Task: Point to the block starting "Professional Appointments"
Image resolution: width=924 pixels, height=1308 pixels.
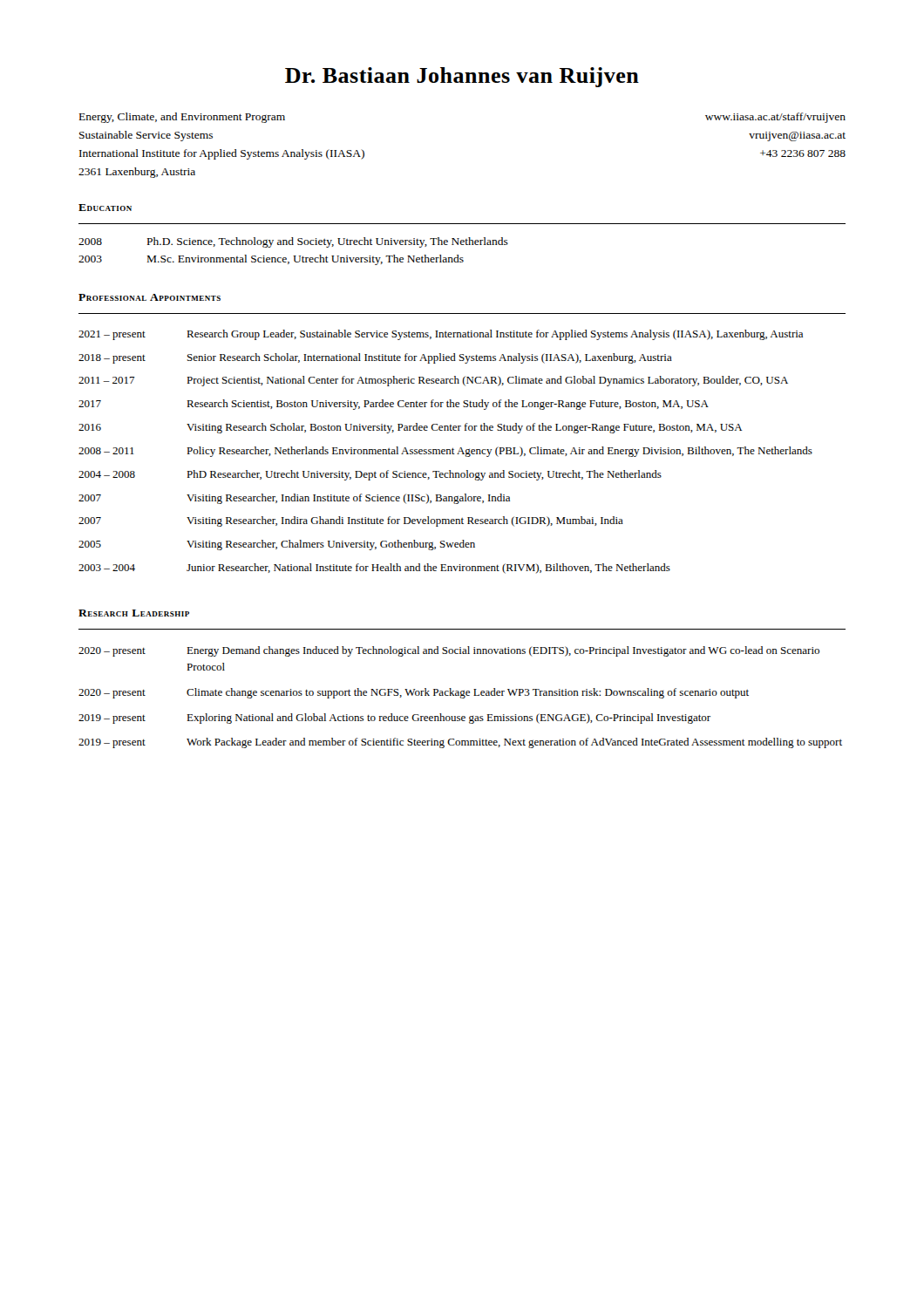Action: tap(150, 297)
